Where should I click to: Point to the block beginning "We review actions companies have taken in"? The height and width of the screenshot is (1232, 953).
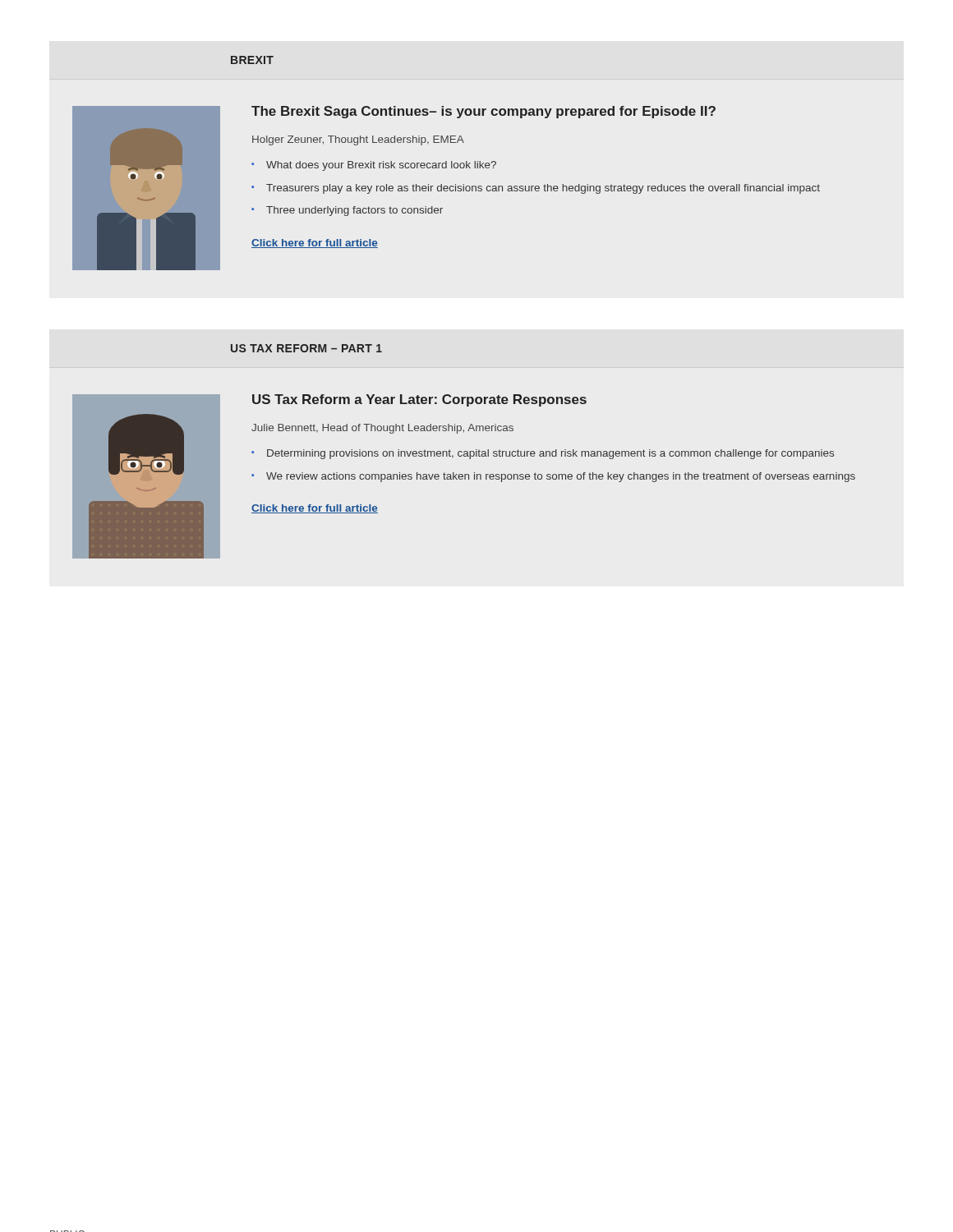(561, 476)
